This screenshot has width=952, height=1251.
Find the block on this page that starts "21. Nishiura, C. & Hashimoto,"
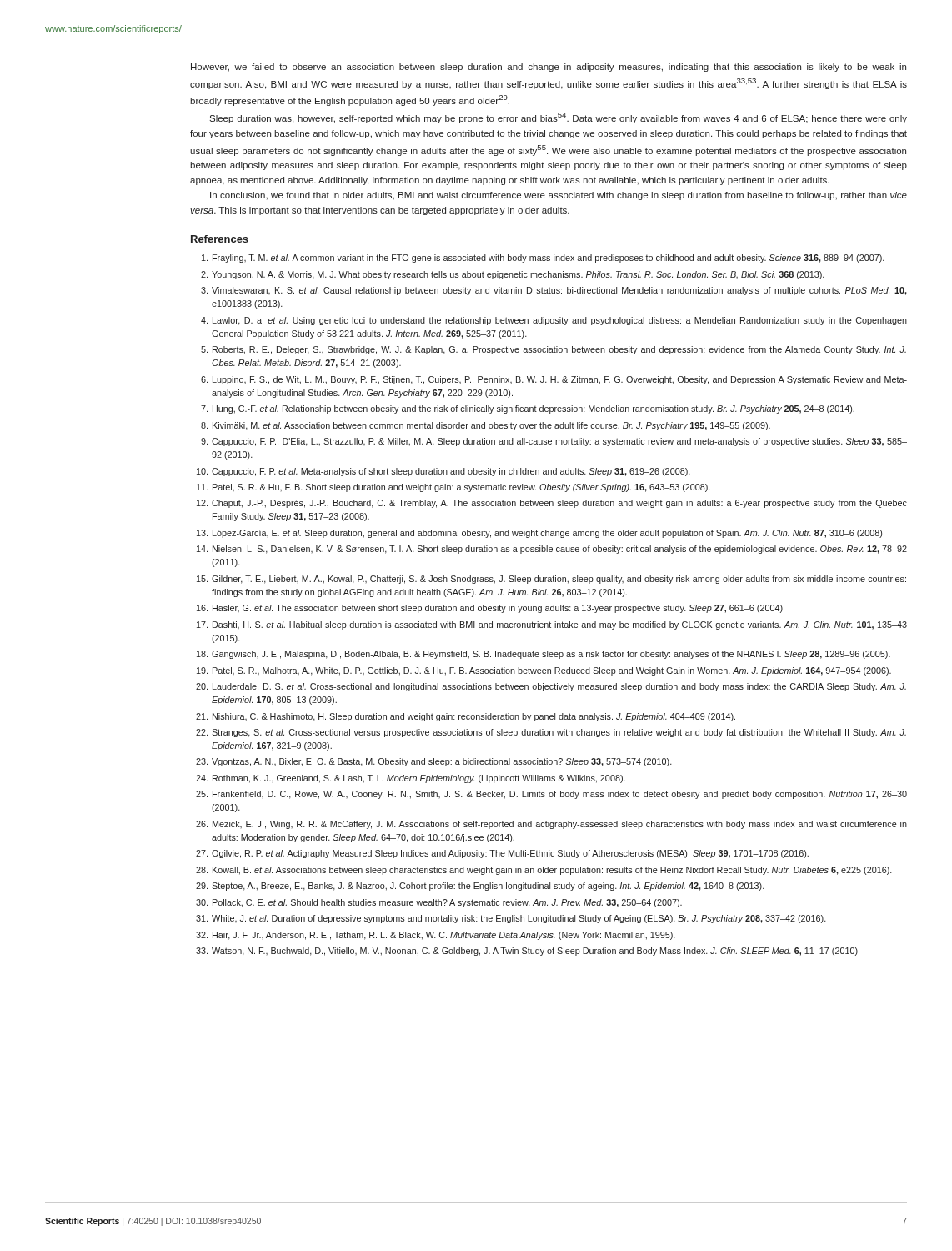548,717
